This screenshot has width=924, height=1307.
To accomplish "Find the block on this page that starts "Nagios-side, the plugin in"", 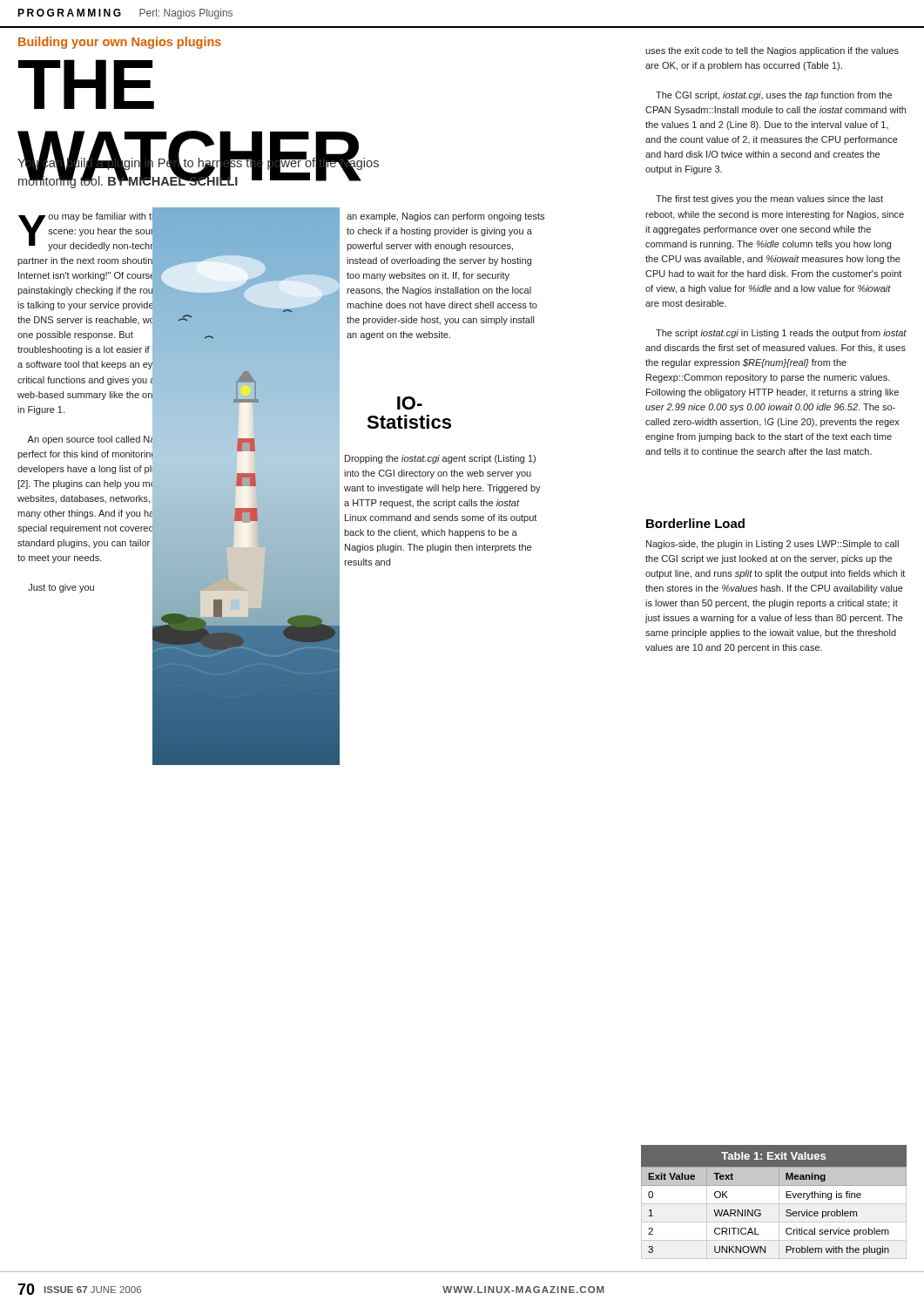I will (775, 596).
